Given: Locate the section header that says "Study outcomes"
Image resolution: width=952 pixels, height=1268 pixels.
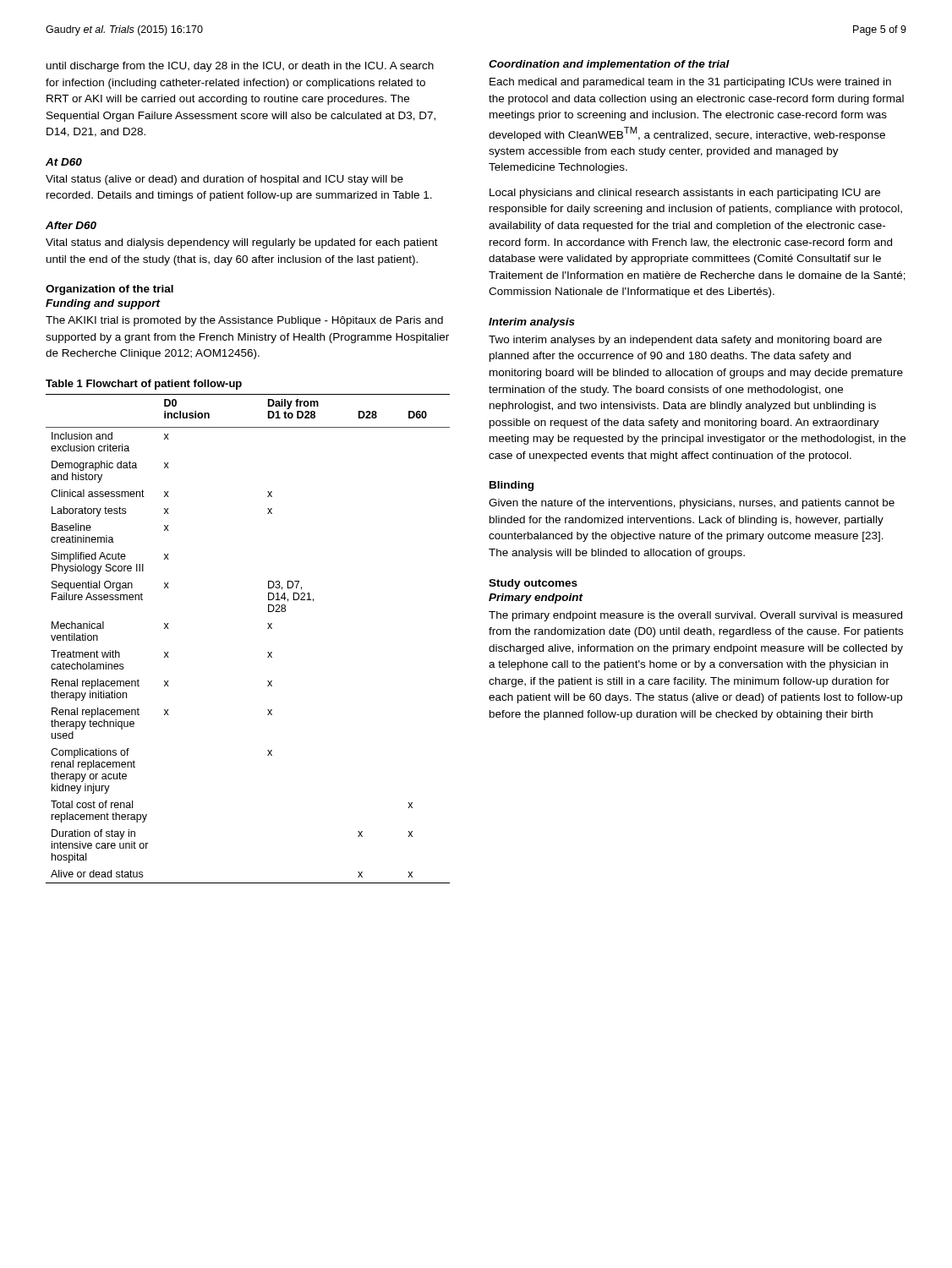Looking at the screenshot, I should pos(533,583).
